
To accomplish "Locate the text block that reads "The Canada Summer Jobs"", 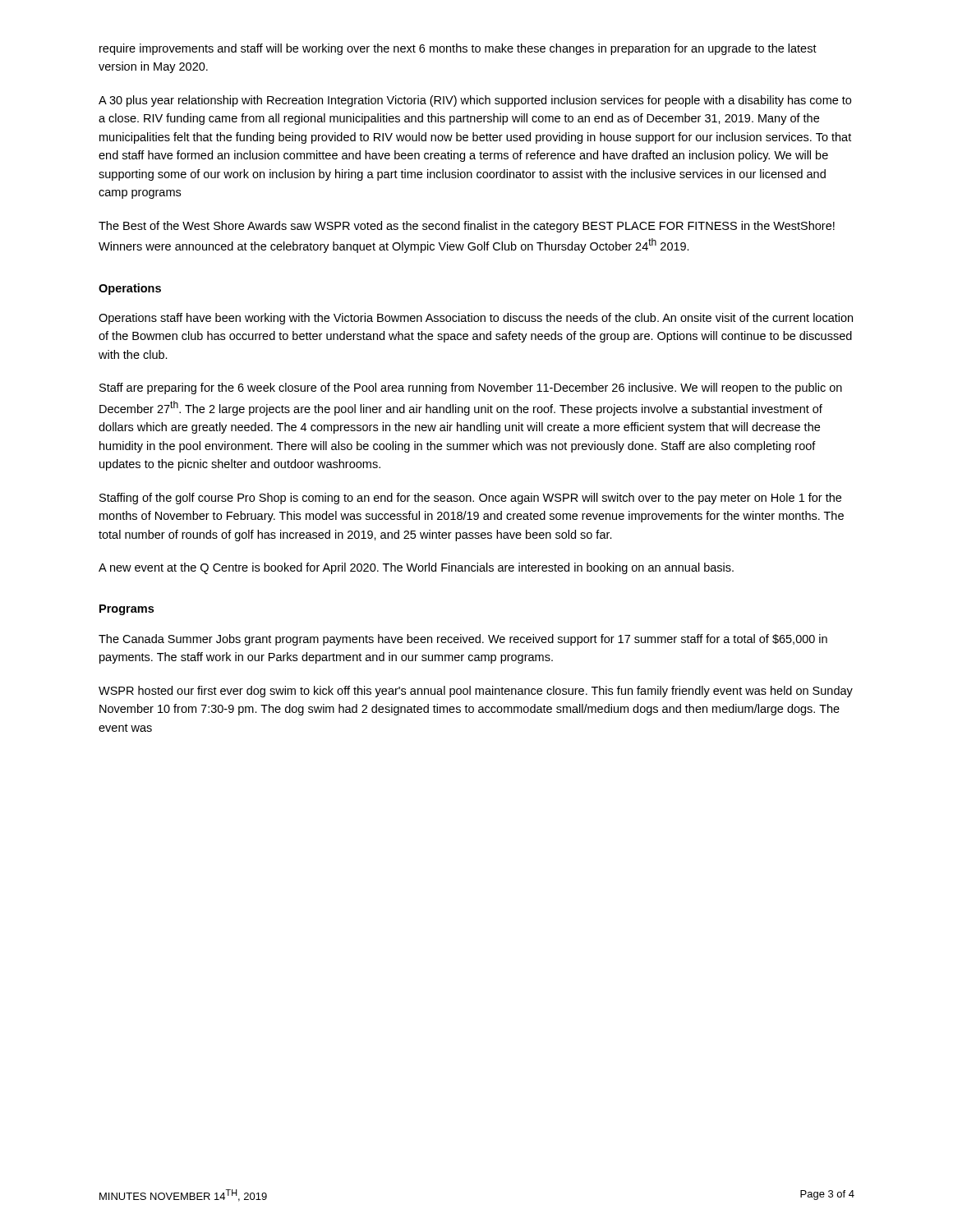I will [463, 648].
